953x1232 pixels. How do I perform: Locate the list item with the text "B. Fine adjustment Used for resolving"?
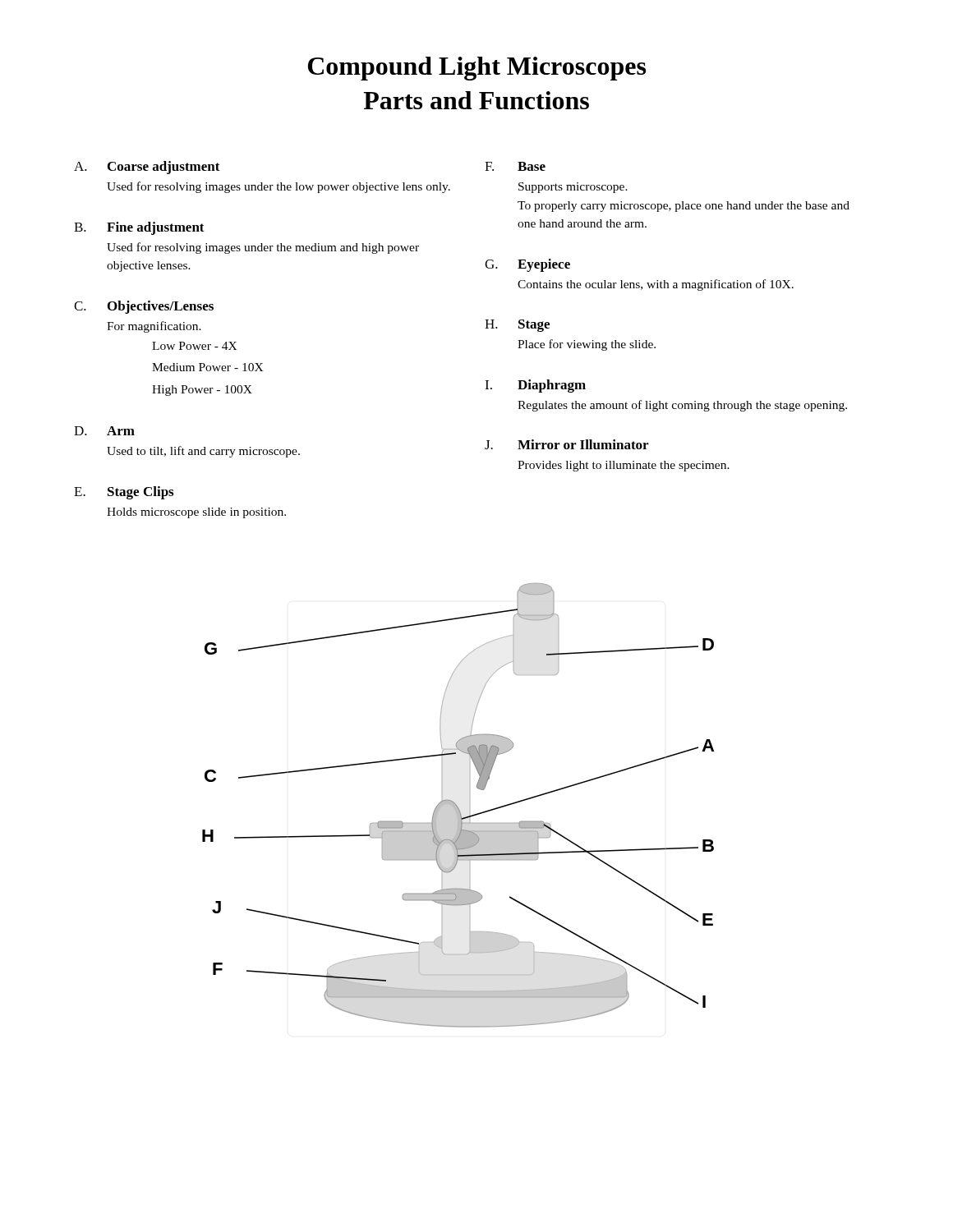click(267, 247)
